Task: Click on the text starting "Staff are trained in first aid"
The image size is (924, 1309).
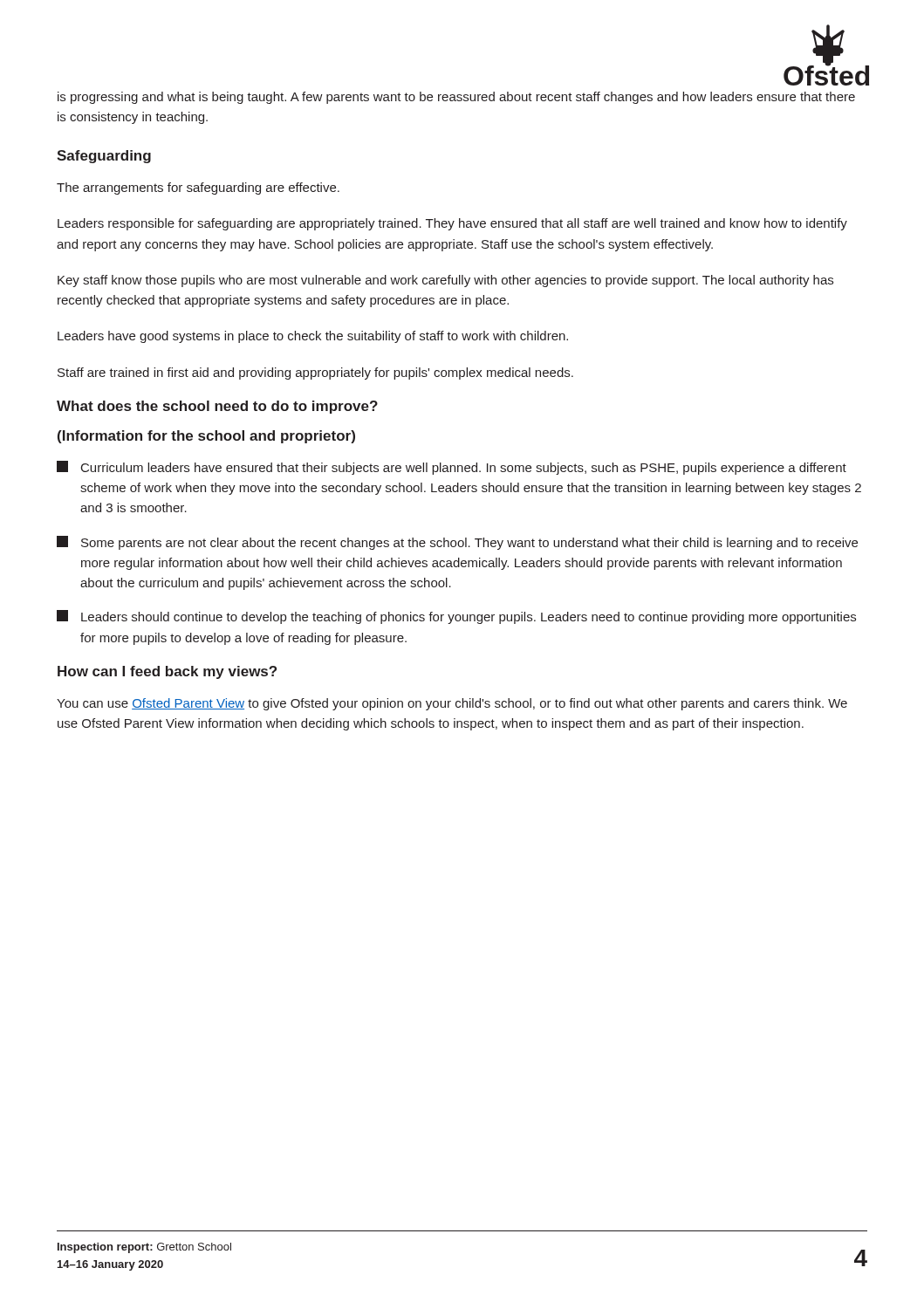Action: [315, 372]
